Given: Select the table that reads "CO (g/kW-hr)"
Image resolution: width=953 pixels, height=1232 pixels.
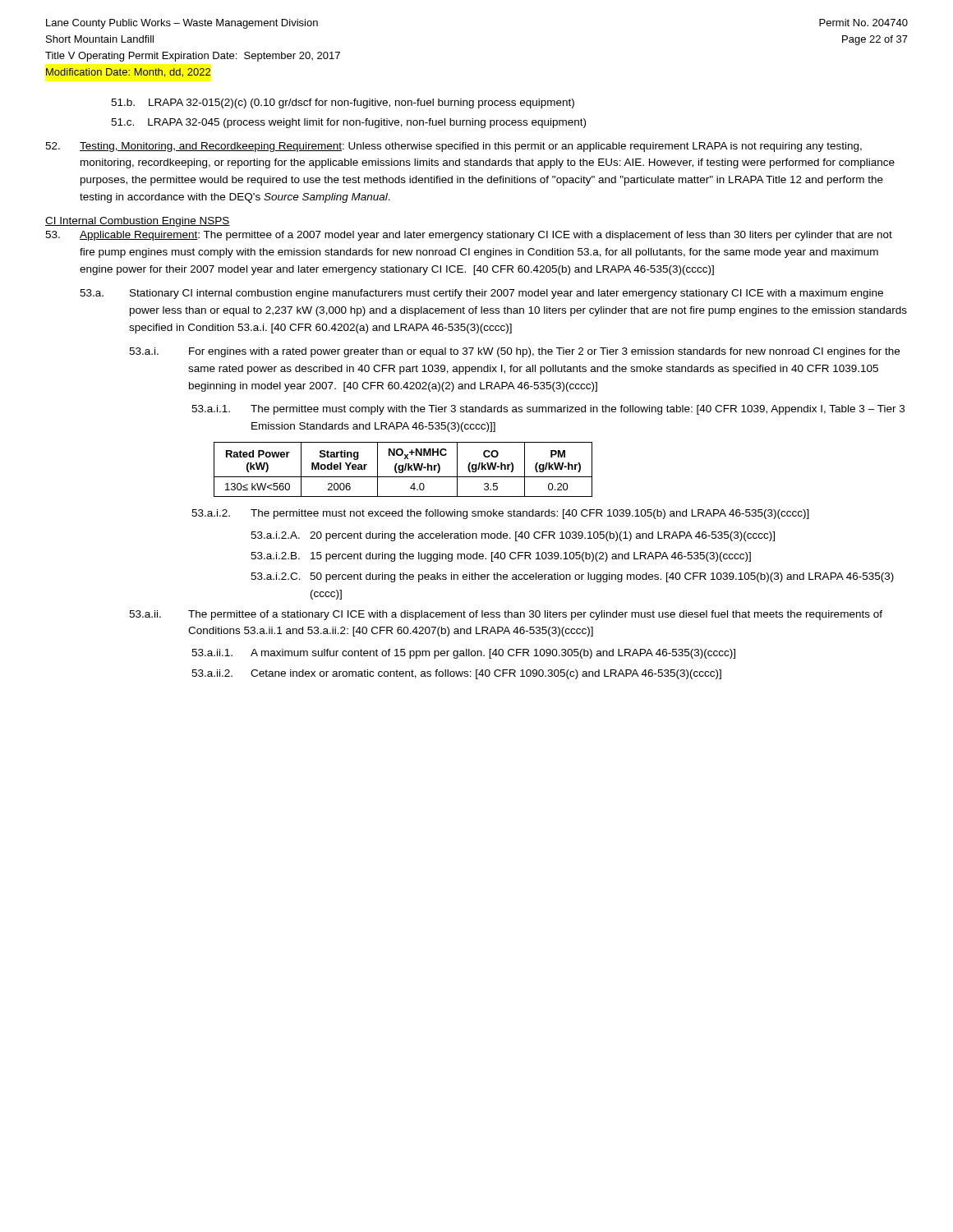Looking at the screenshot, I should pos(476,470).
